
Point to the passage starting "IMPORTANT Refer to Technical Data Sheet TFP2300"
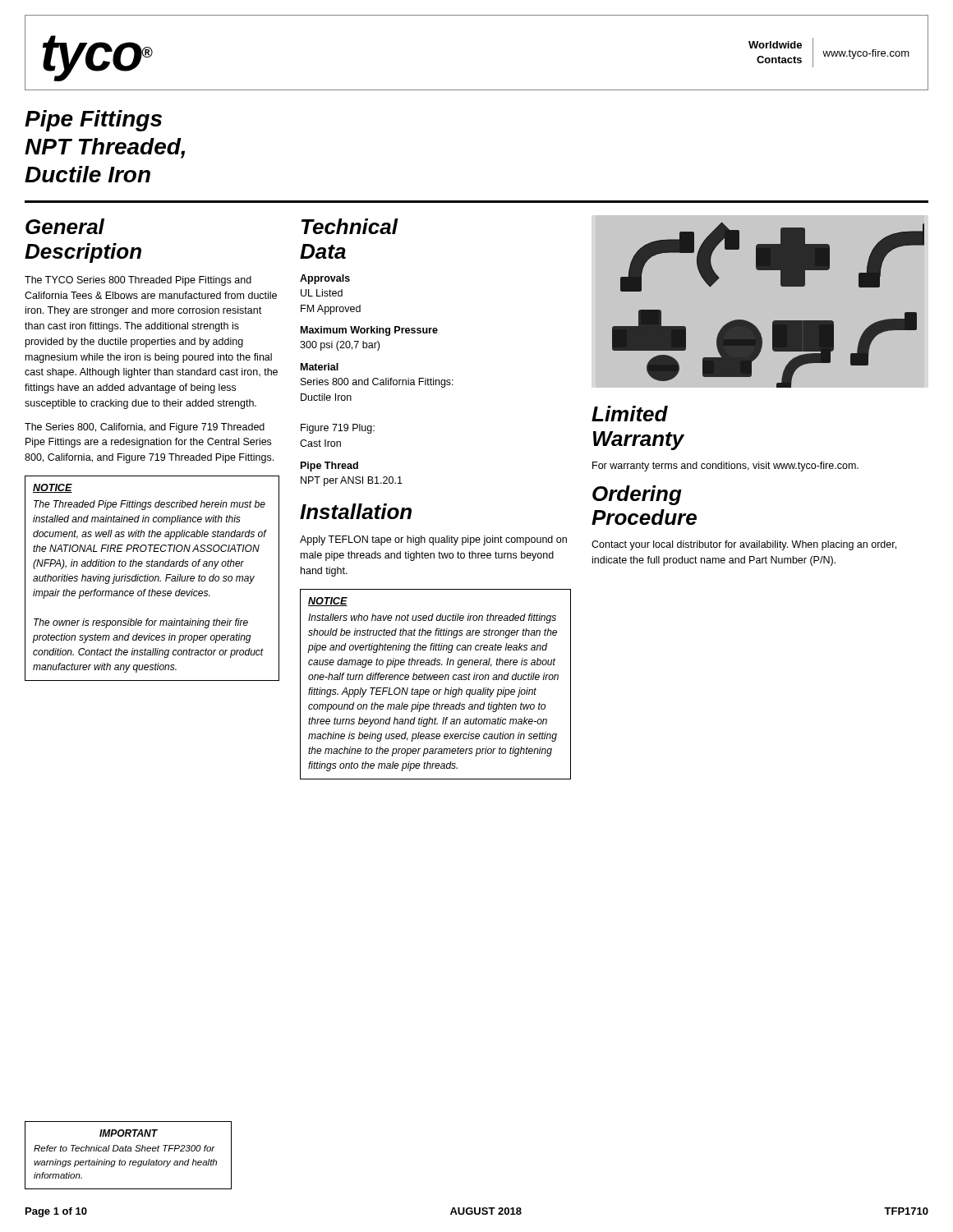pos(128,1155)
